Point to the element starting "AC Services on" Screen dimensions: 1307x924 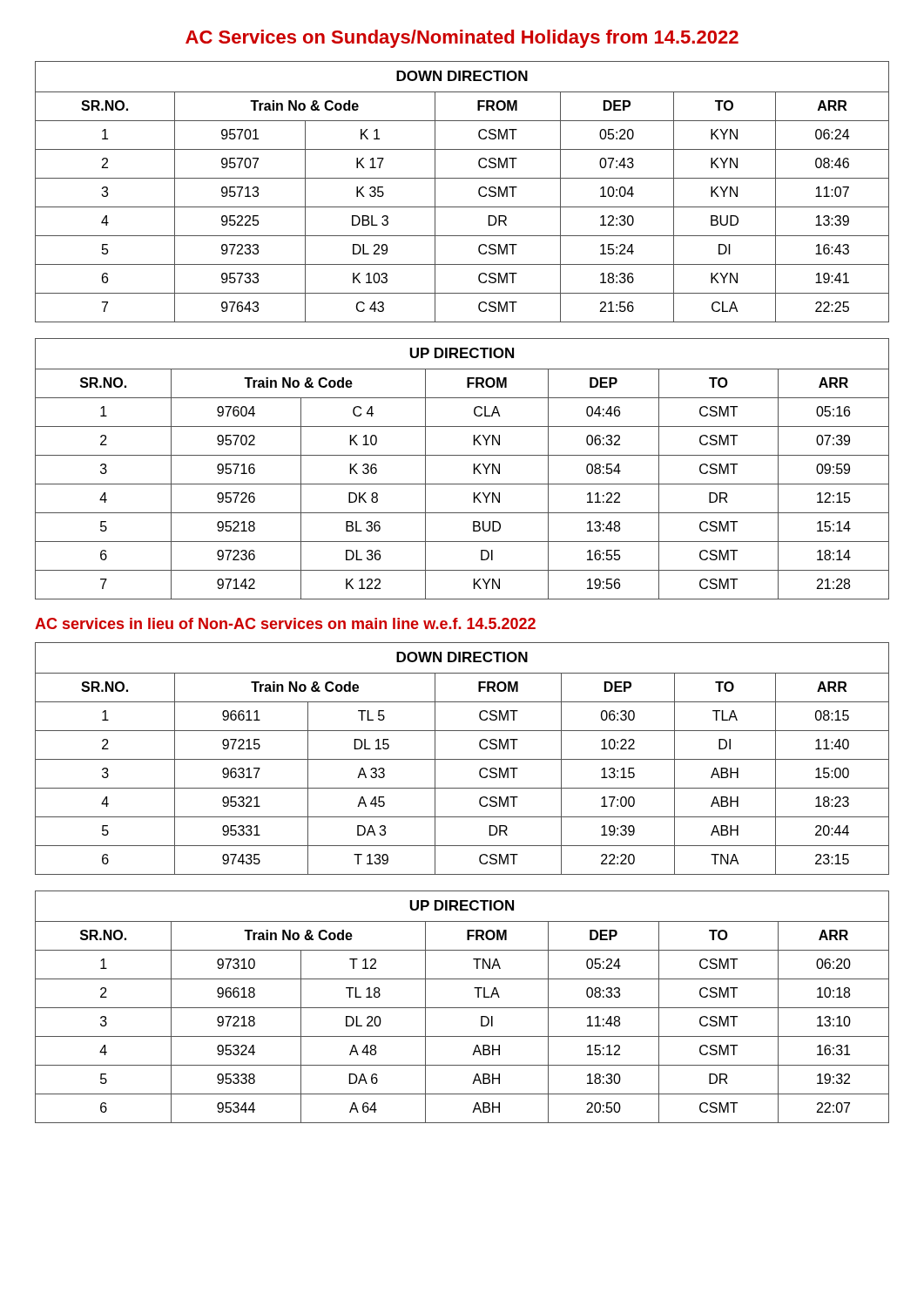coord(462,37)
